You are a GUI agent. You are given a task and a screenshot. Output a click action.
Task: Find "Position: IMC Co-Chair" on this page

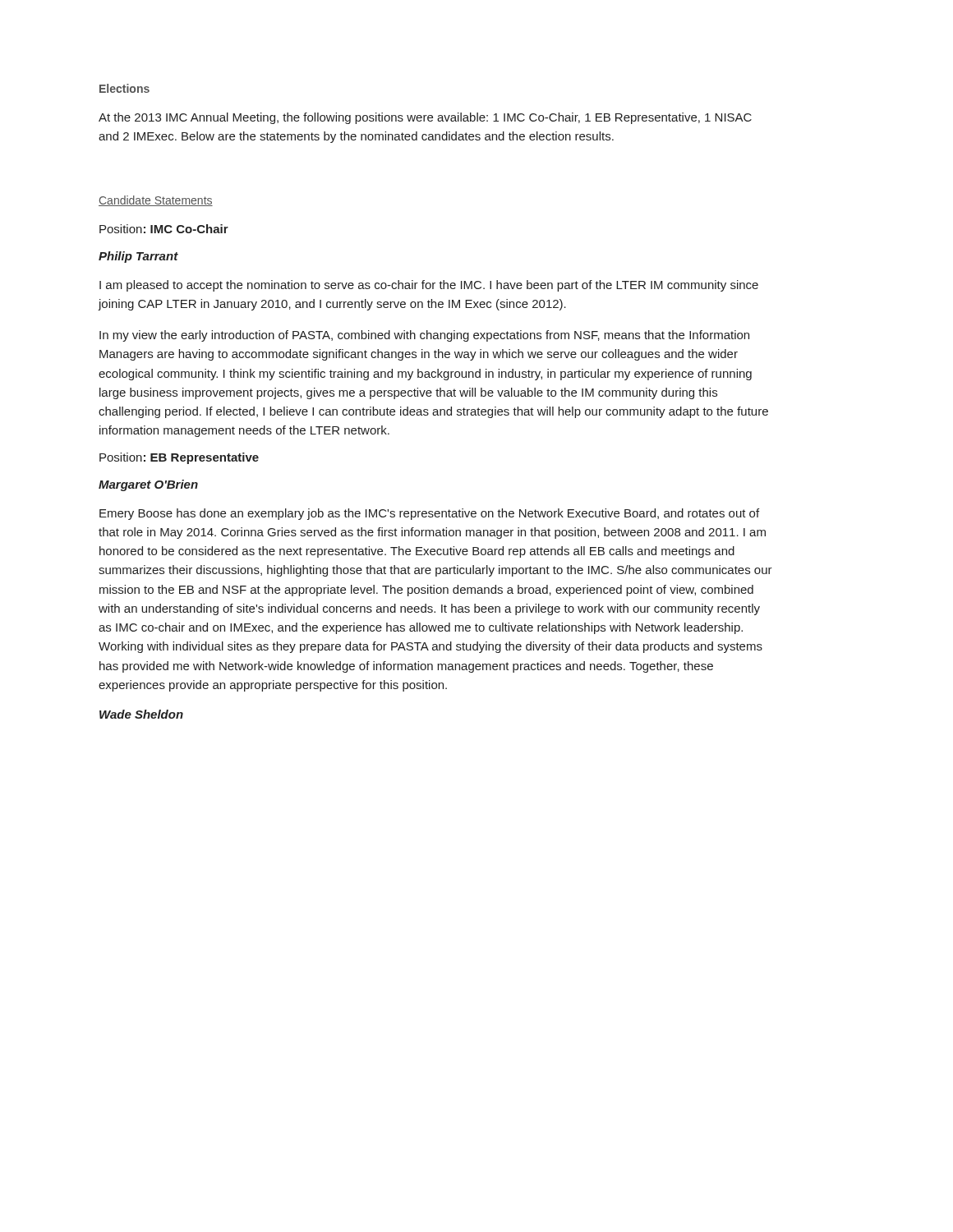(x=164, y=229)
